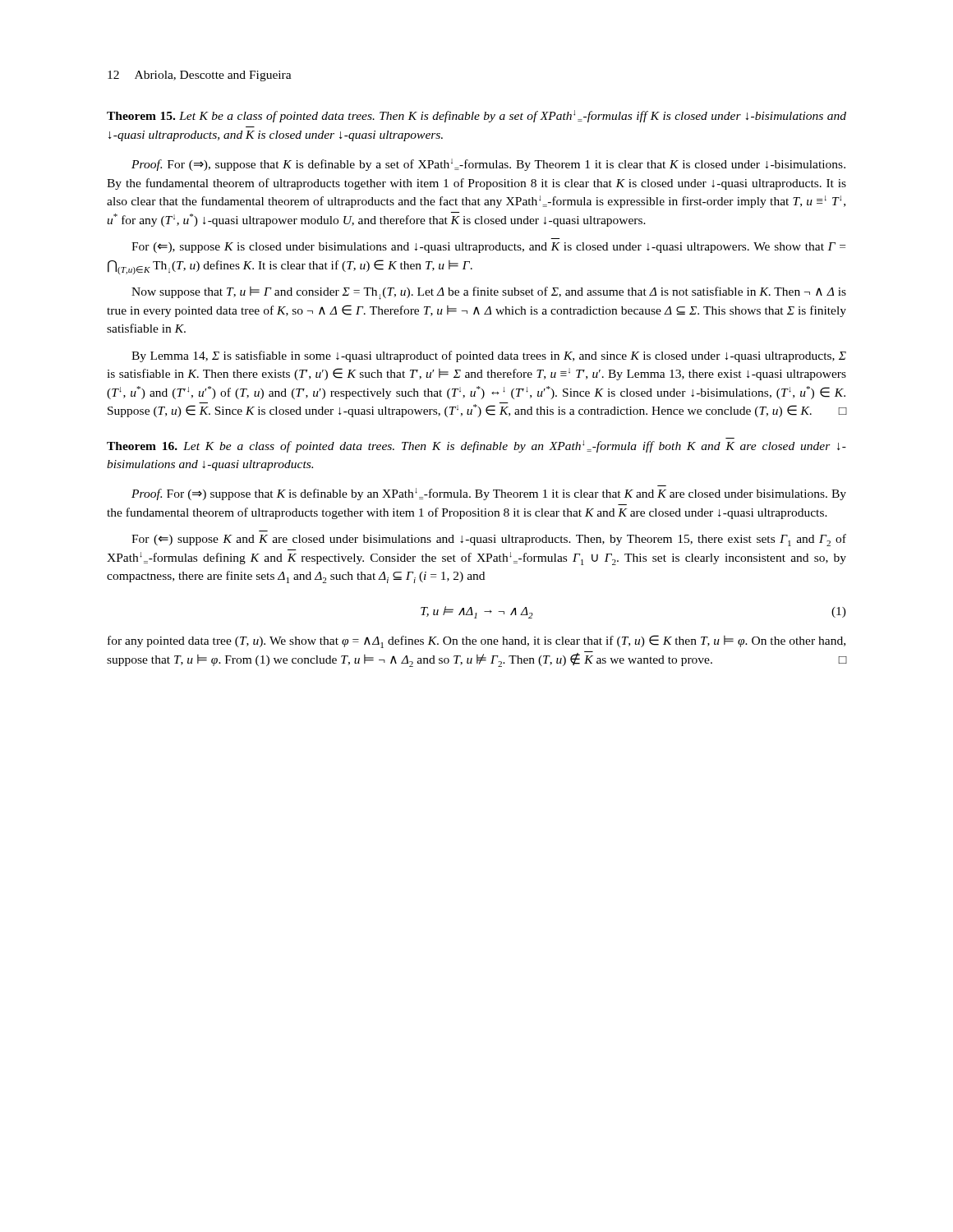Image resolution: width=953 pixels, height=1232 pixels.
Task: Click on the text block that says "Proof. For (⇒) suppose"
Action: point(476,535)
